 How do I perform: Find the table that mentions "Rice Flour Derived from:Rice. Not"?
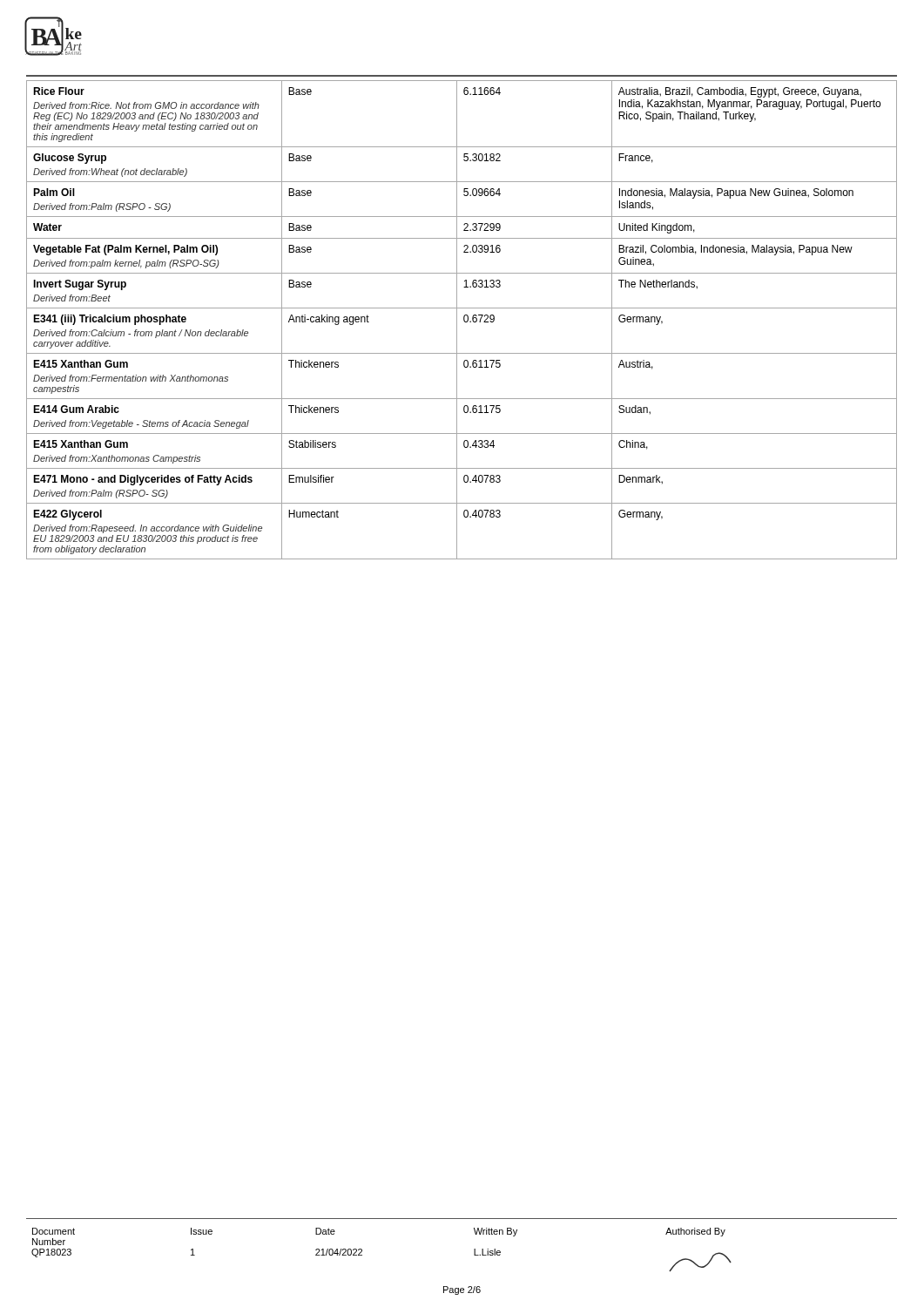click(x=462, y=320)
